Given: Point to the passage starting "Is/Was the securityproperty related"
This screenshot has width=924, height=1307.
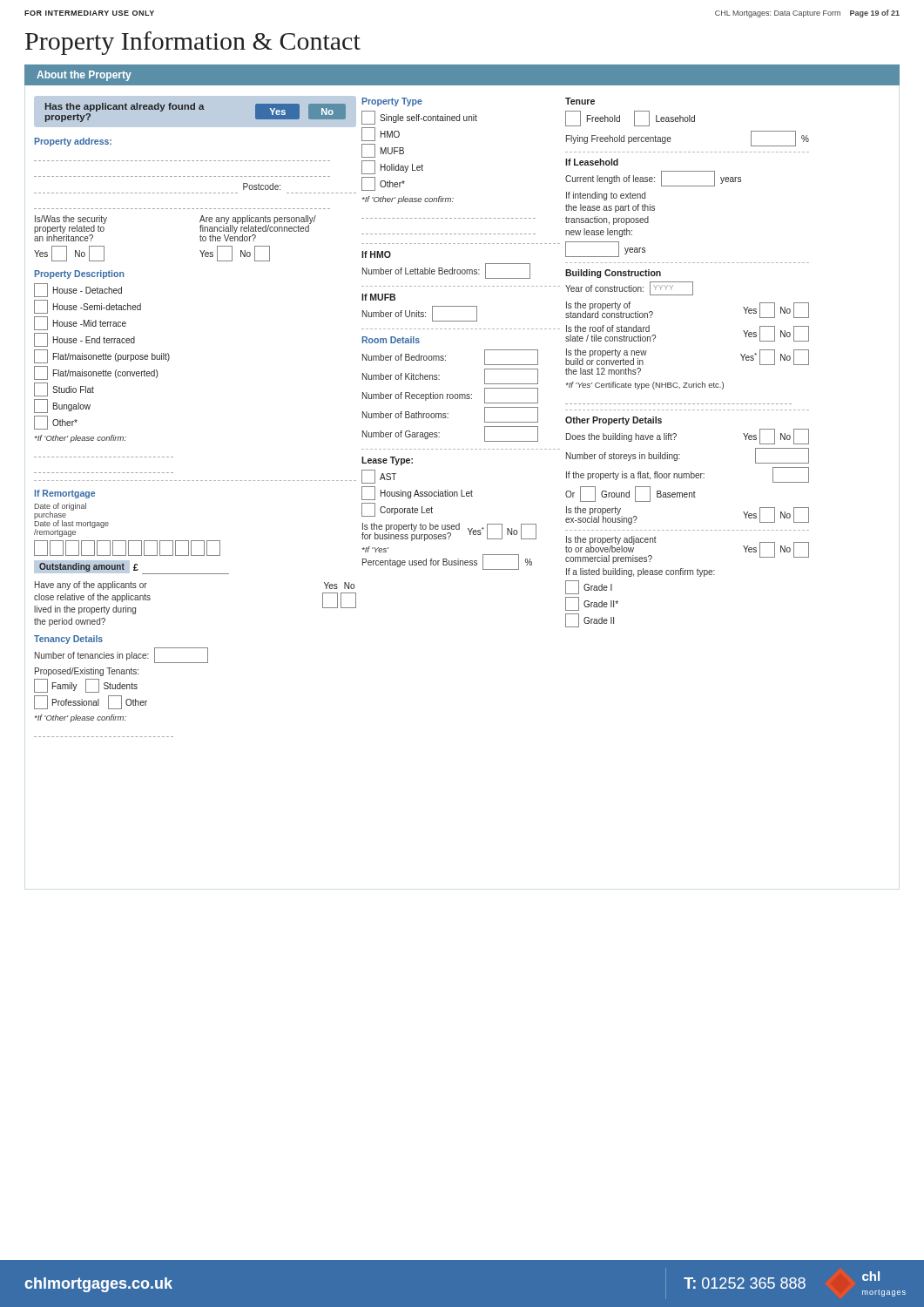Looking at the screenshot, I should click(x=195, y=238).
